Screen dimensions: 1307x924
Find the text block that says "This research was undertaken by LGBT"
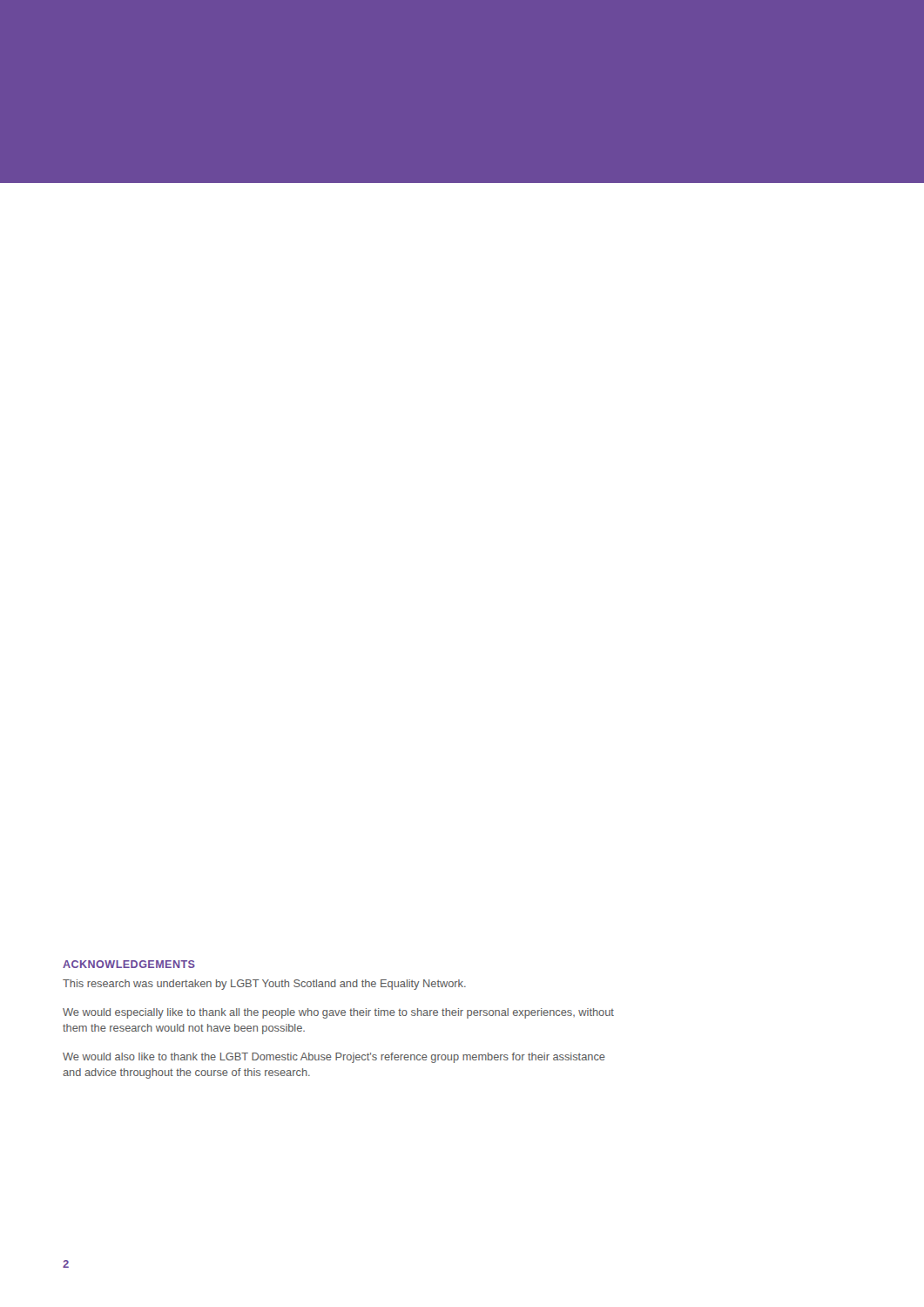[265, 983]
